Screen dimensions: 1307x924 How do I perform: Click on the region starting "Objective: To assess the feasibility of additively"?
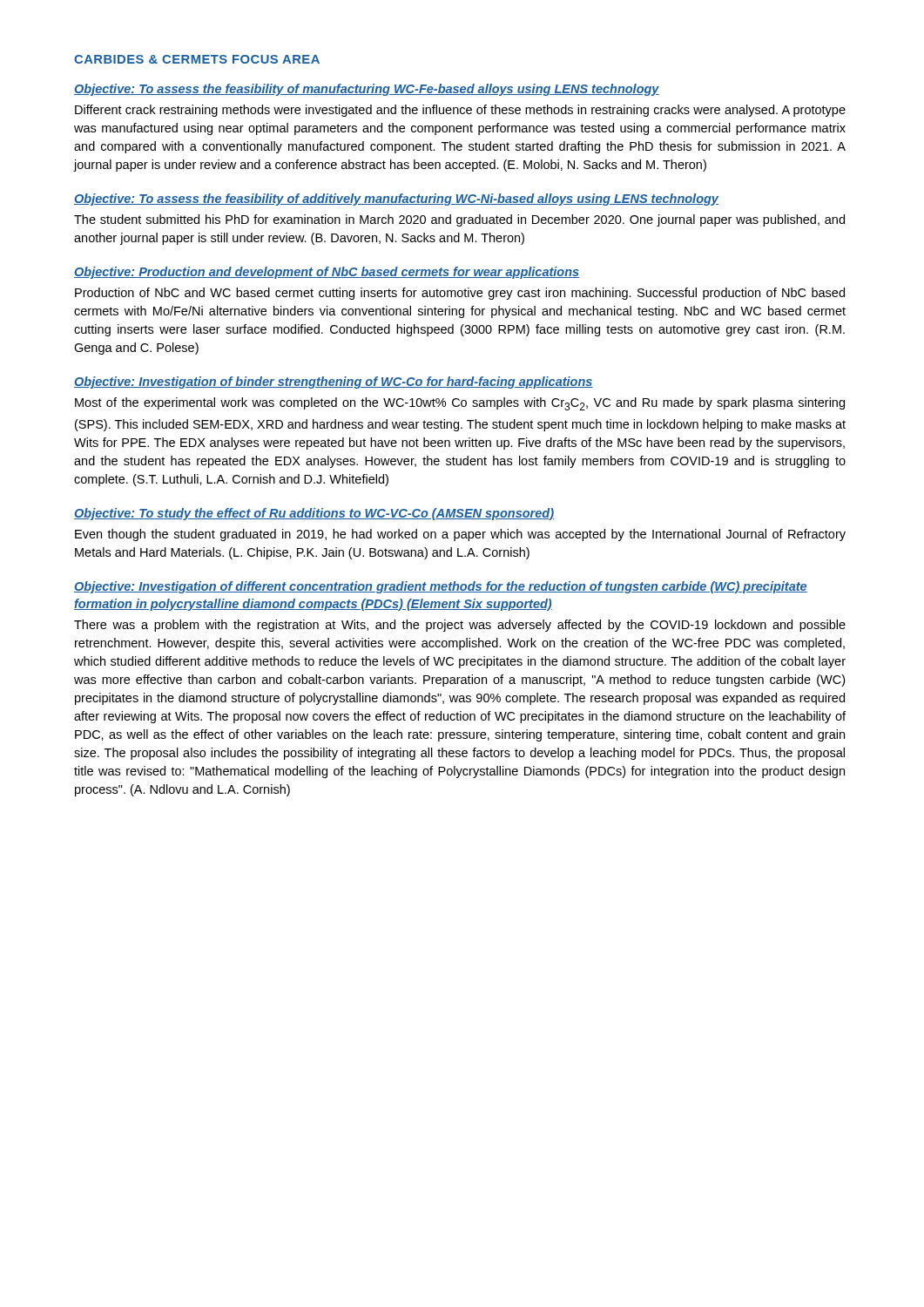[x=396, y=199]
